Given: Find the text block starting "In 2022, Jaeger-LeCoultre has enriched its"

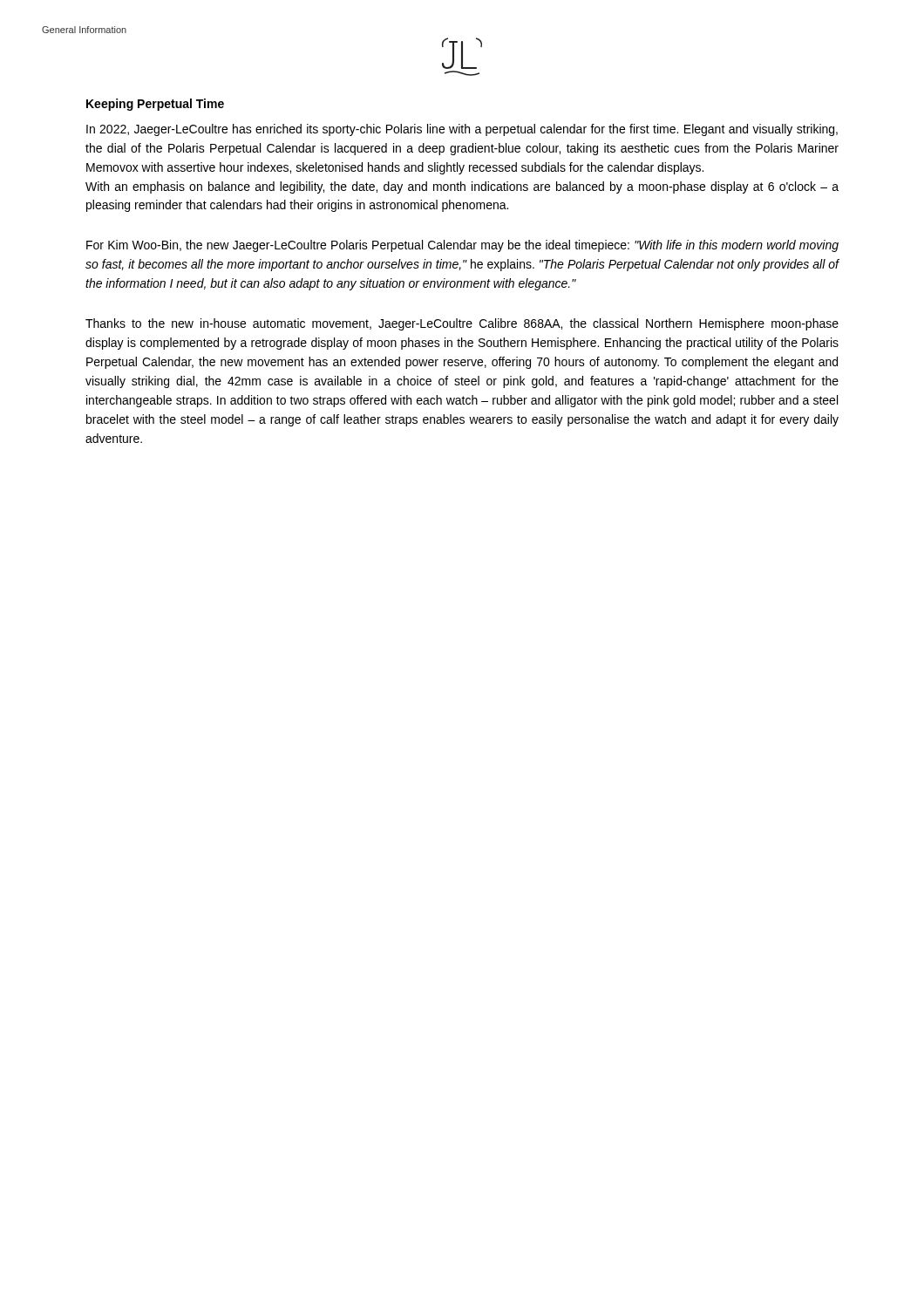Looking at the screenshot, I should click(x=462, y=167).
